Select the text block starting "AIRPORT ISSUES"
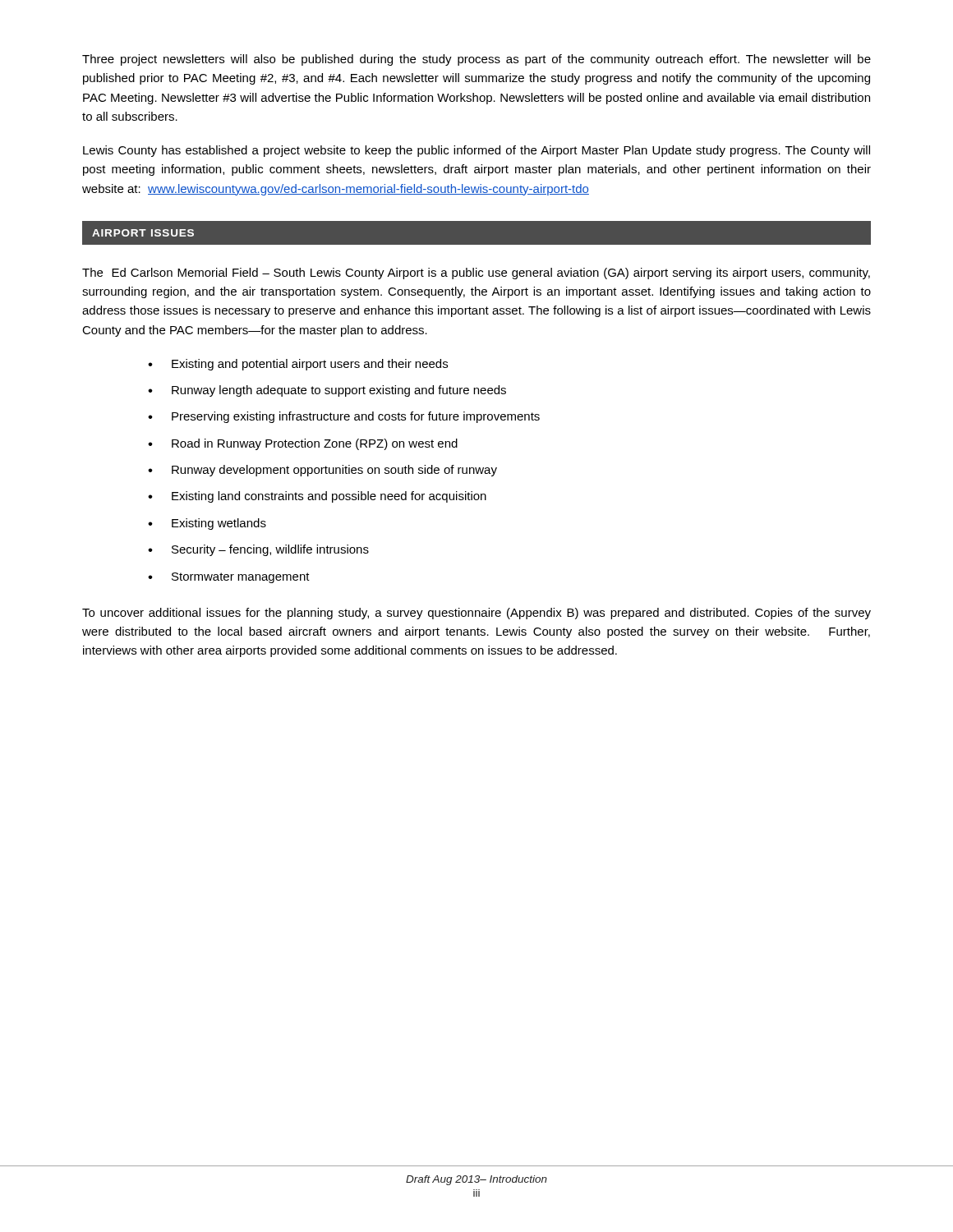 (x=476, y=233)
